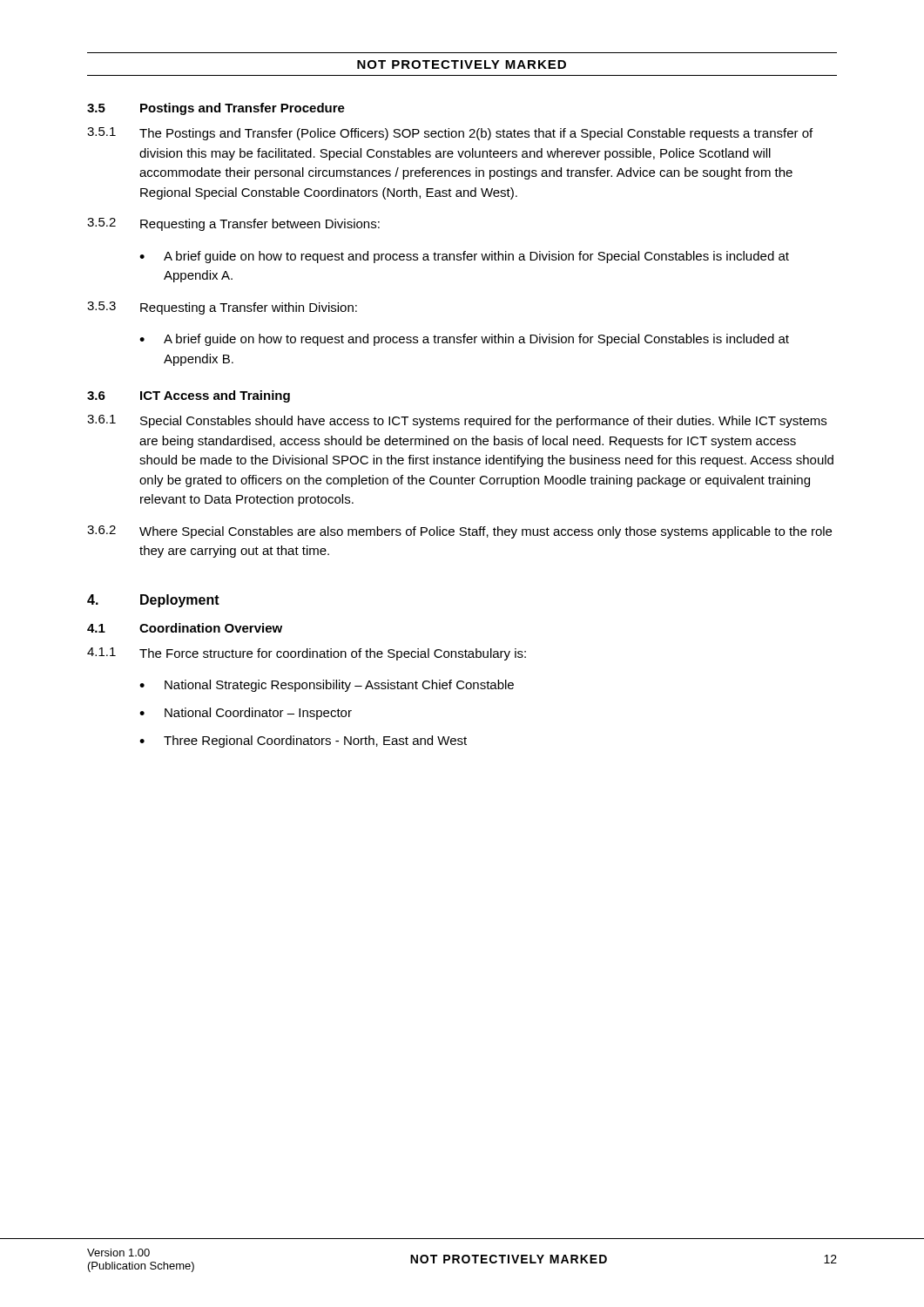
Task: Find the passage starting "• Three Regional Coordinators - North, East"
Action: [303, 742]
